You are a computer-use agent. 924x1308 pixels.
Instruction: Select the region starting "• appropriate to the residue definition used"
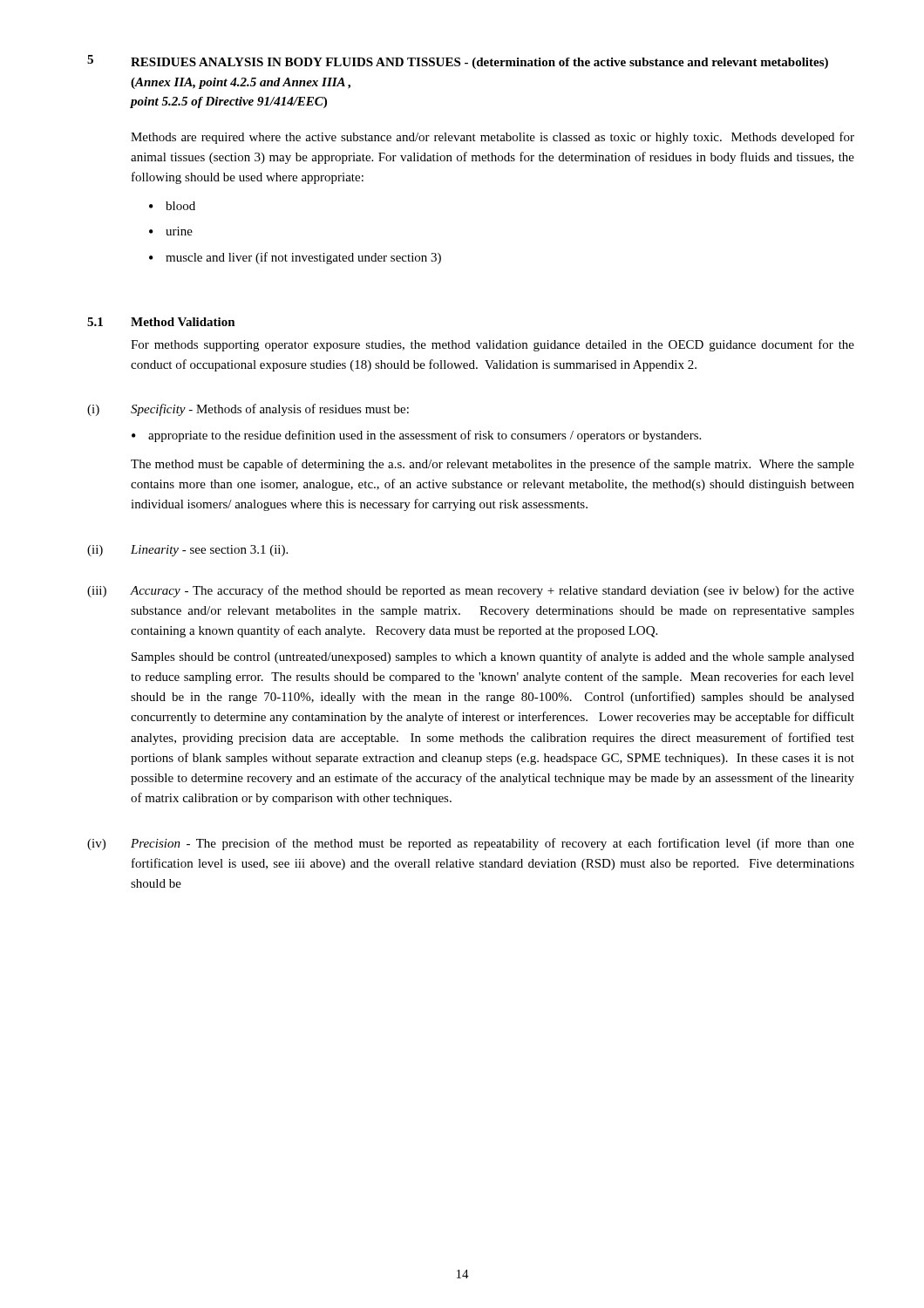click(x=492, y=436)
